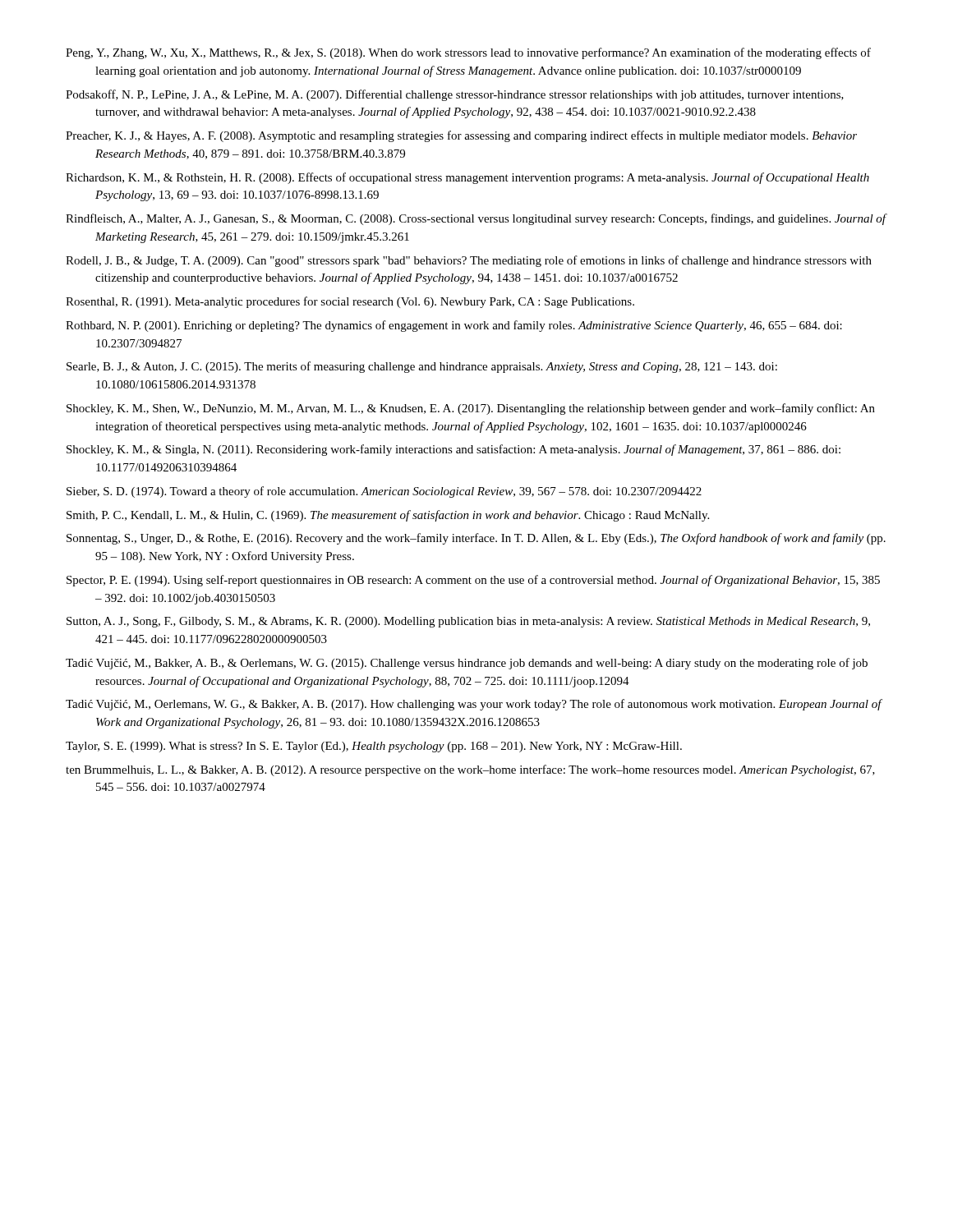Find the region starting "Shockley, K. M., &"

tap(454, 458)
